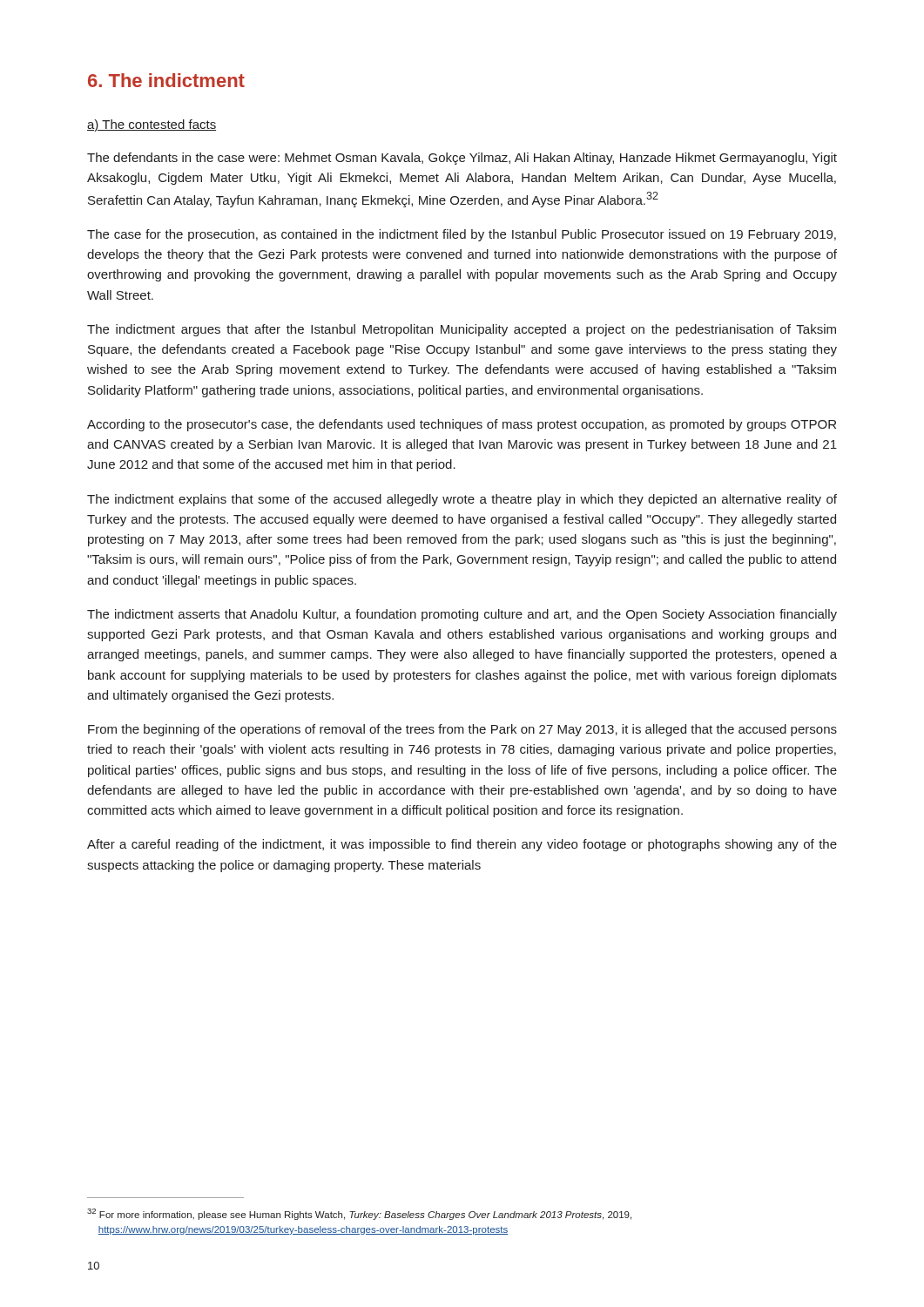
Task: Point to the section header beginning "a) The contested"
Action: click(x=152, y=125)
